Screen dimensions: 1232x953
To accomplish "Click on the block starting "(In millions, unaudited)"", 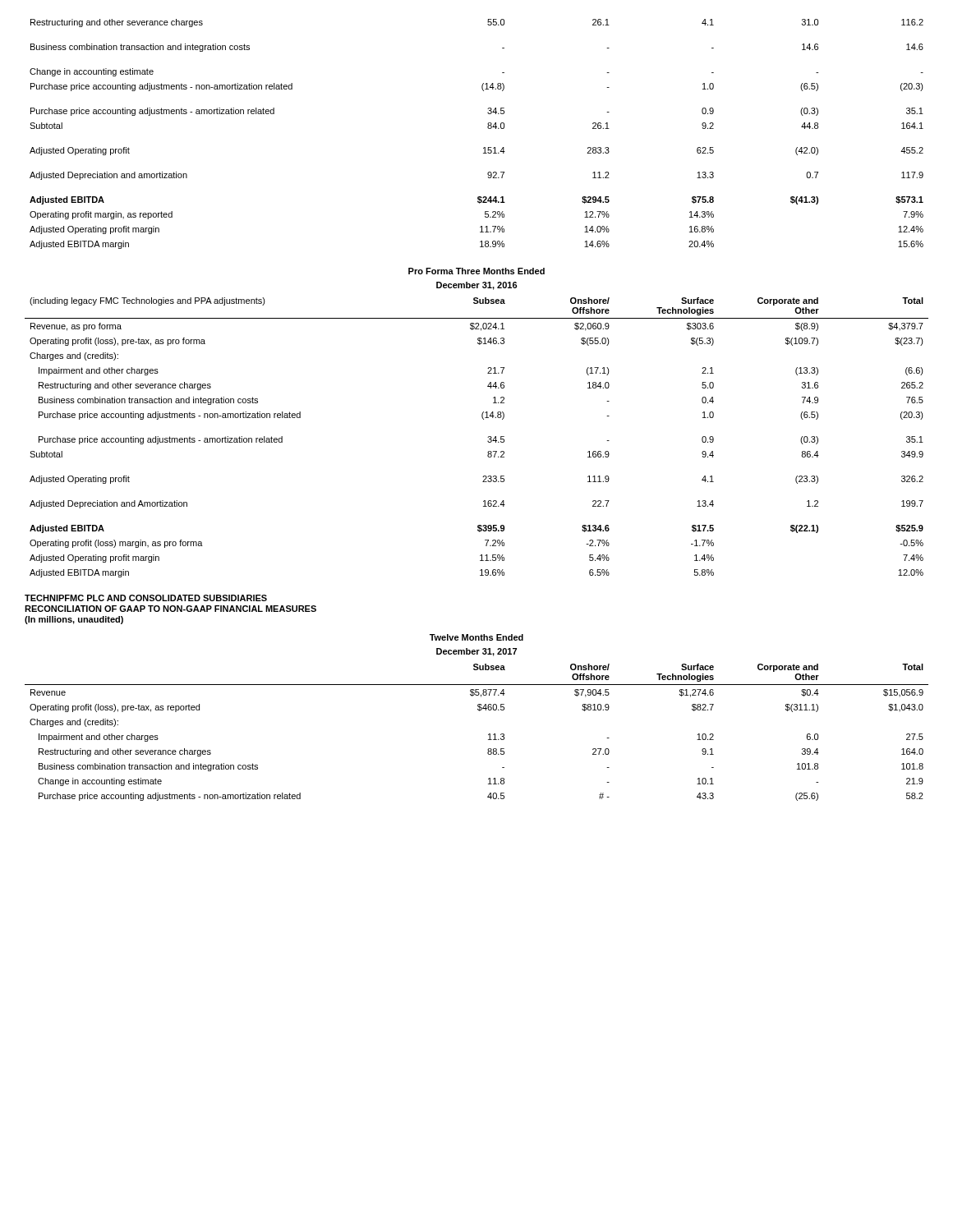I will 74,619.
